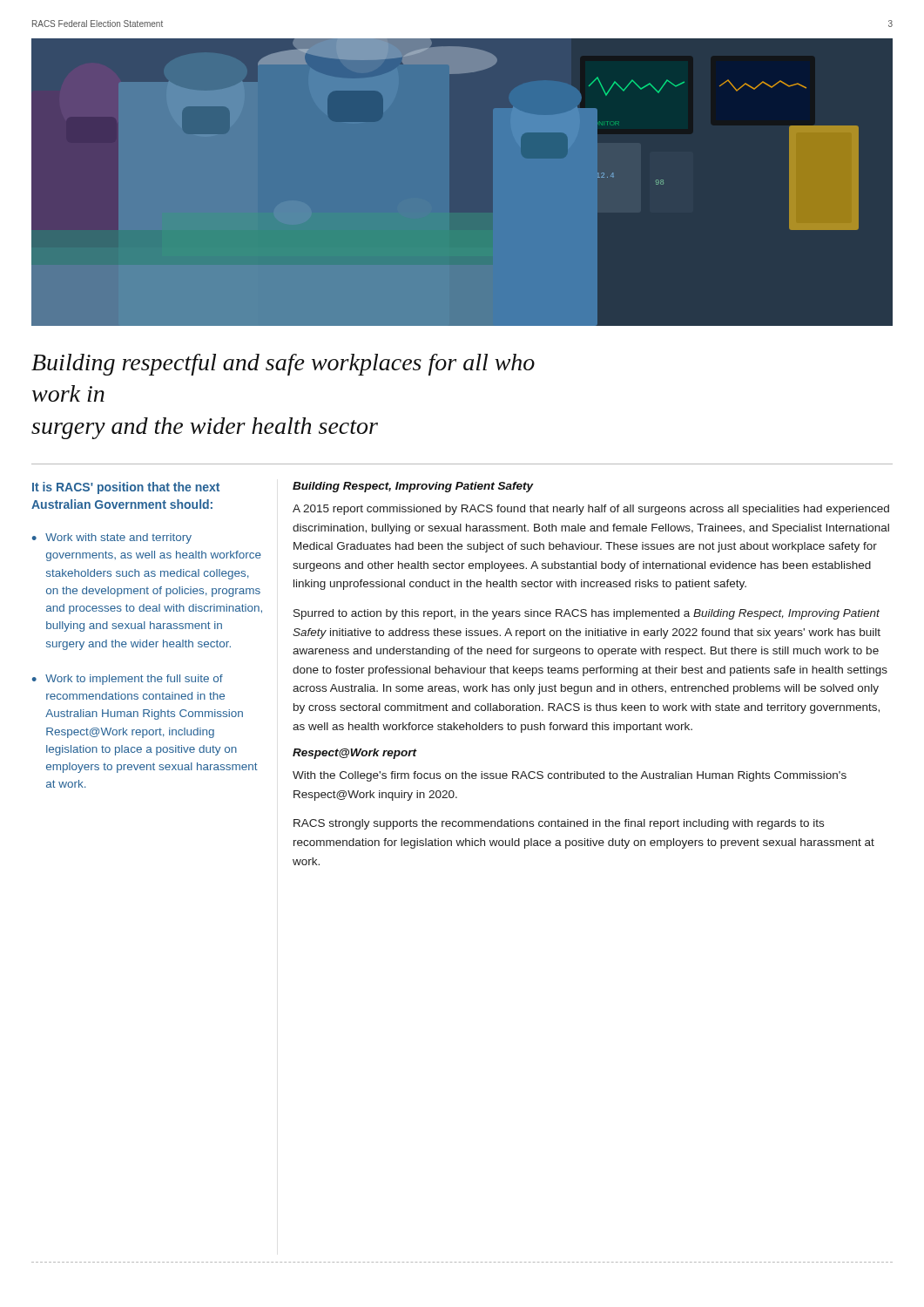
Task: Click the passage that begins "A 2015 report commissioned by RACS"
Action: tap(591, 546)
